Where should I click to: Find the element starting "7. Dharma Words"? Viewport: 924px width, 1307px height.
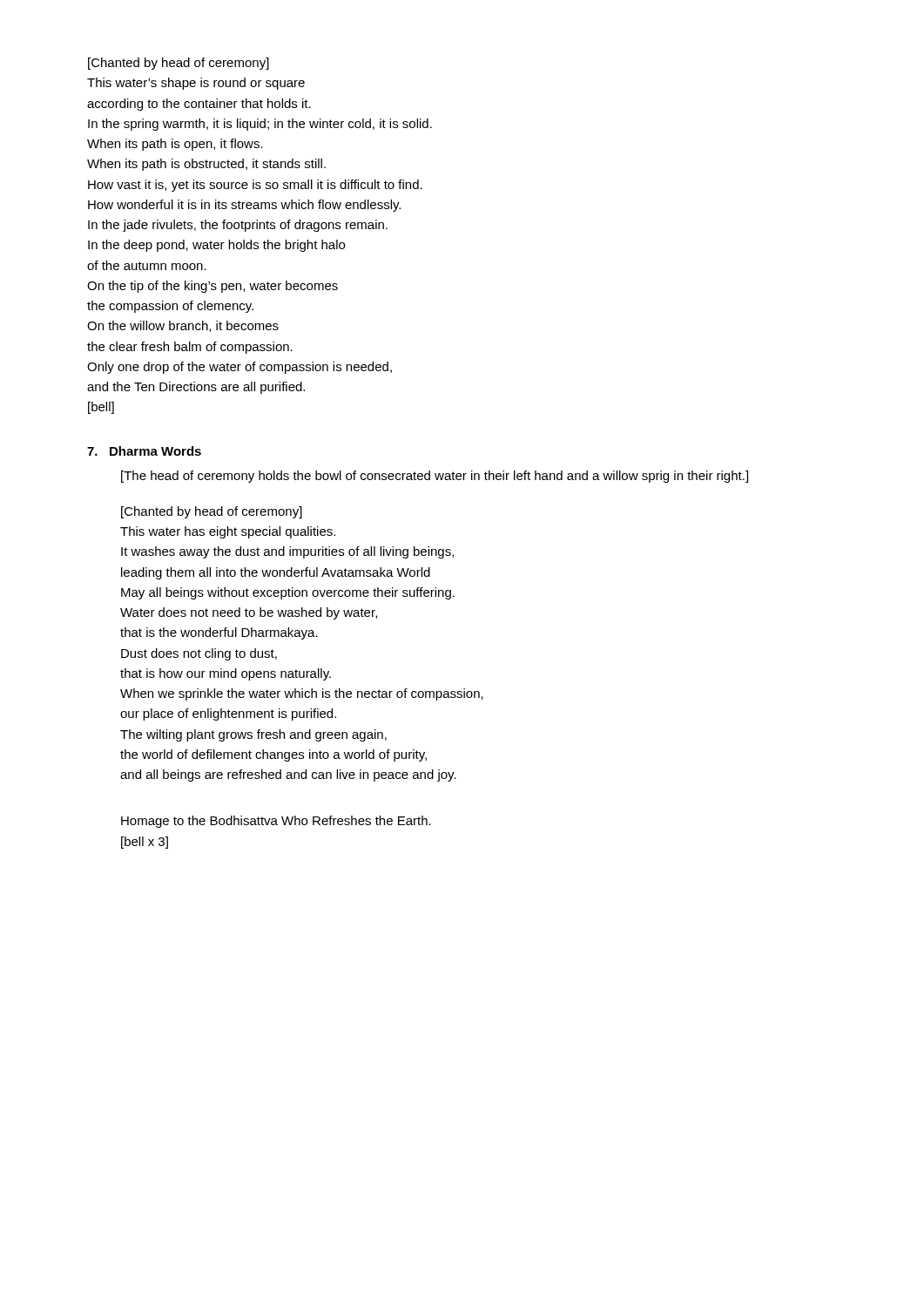coord(144,450)
